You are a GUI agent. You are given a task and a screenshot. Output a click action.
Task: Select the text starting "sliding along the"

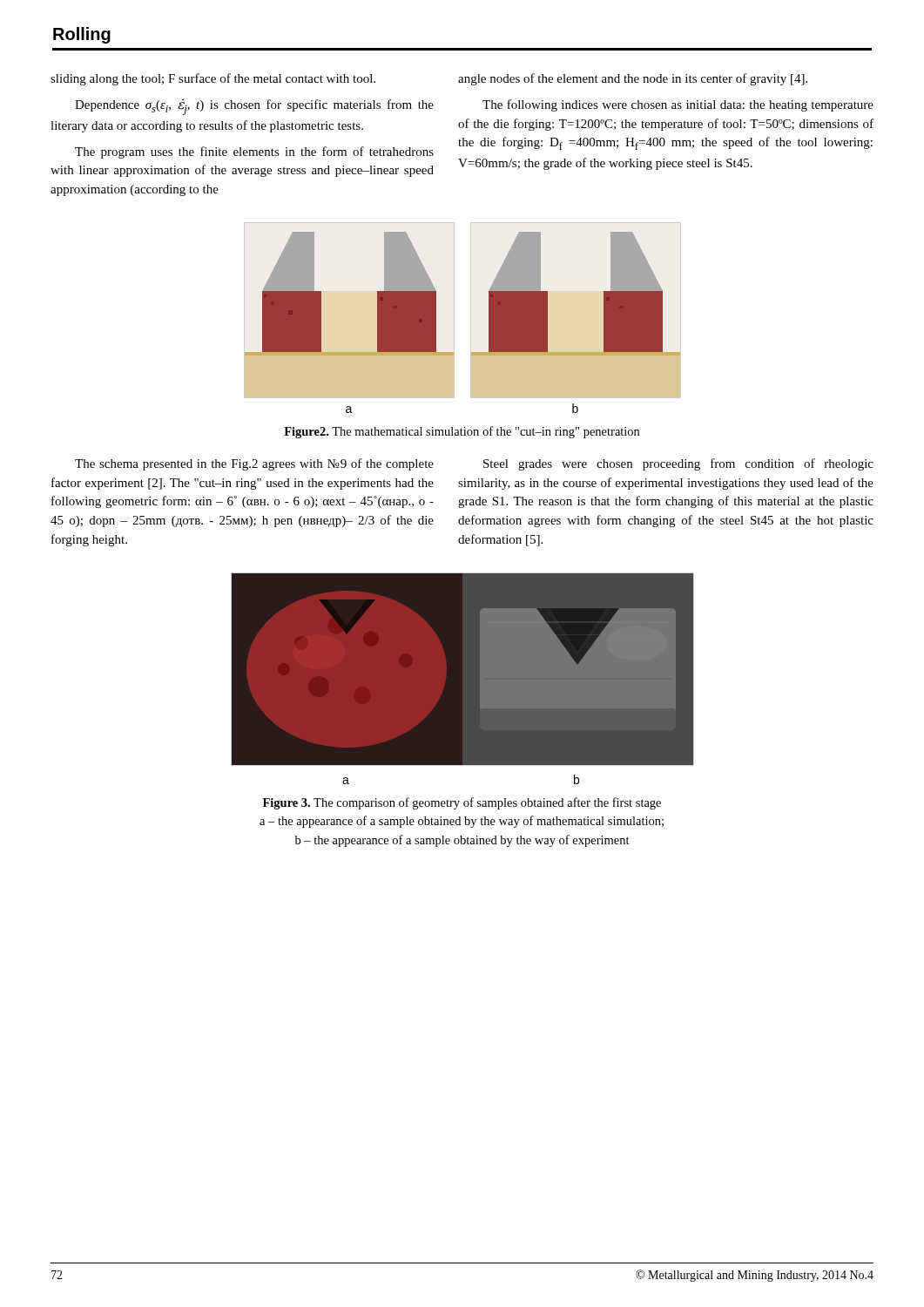point(242,135)
